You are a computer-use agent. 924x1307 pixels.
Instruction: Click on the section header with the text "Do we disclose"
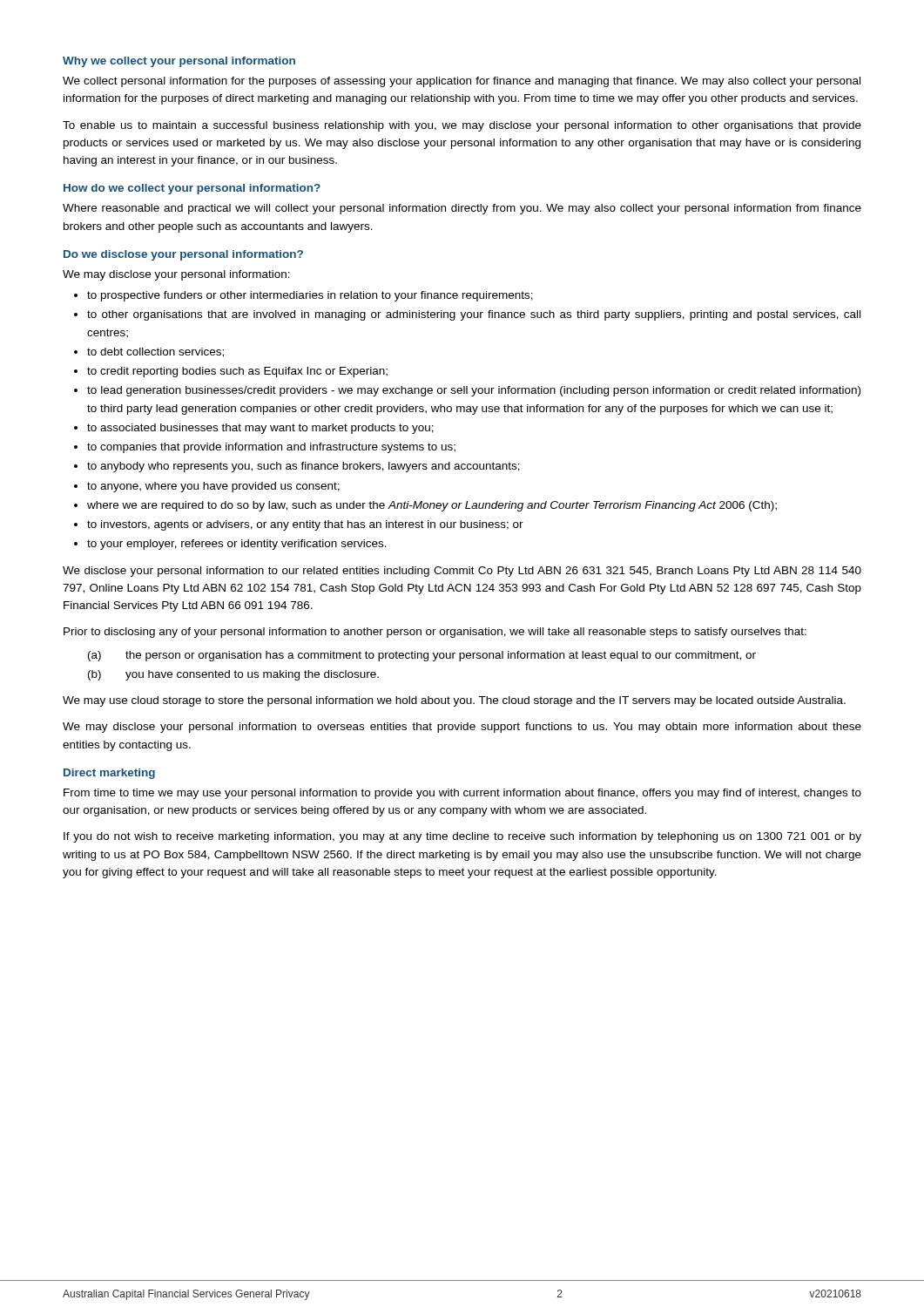click(x=183, y=254)
